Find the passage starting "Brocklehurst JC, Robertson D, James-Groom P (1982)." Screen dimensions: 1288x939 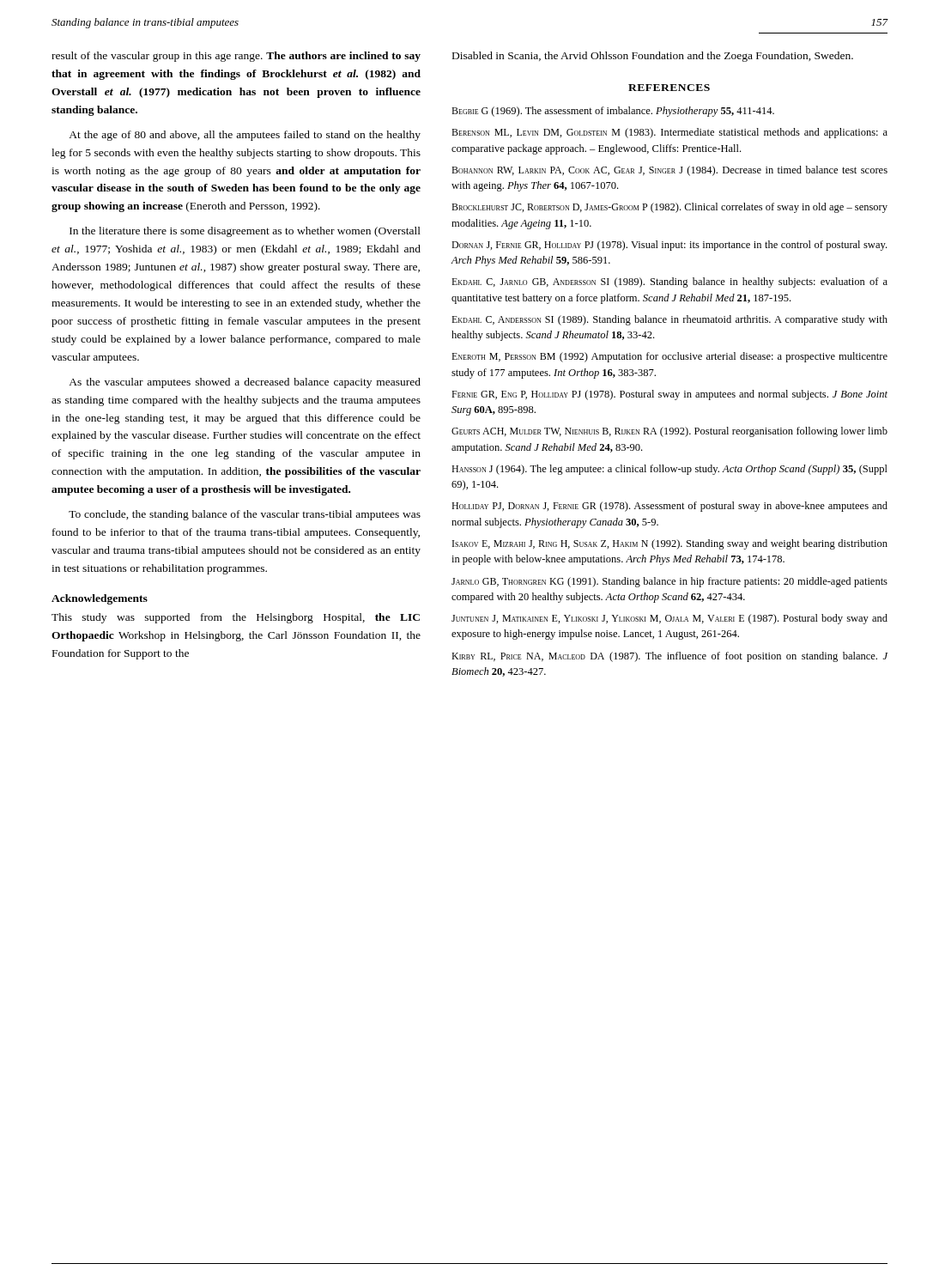(670, 215)
